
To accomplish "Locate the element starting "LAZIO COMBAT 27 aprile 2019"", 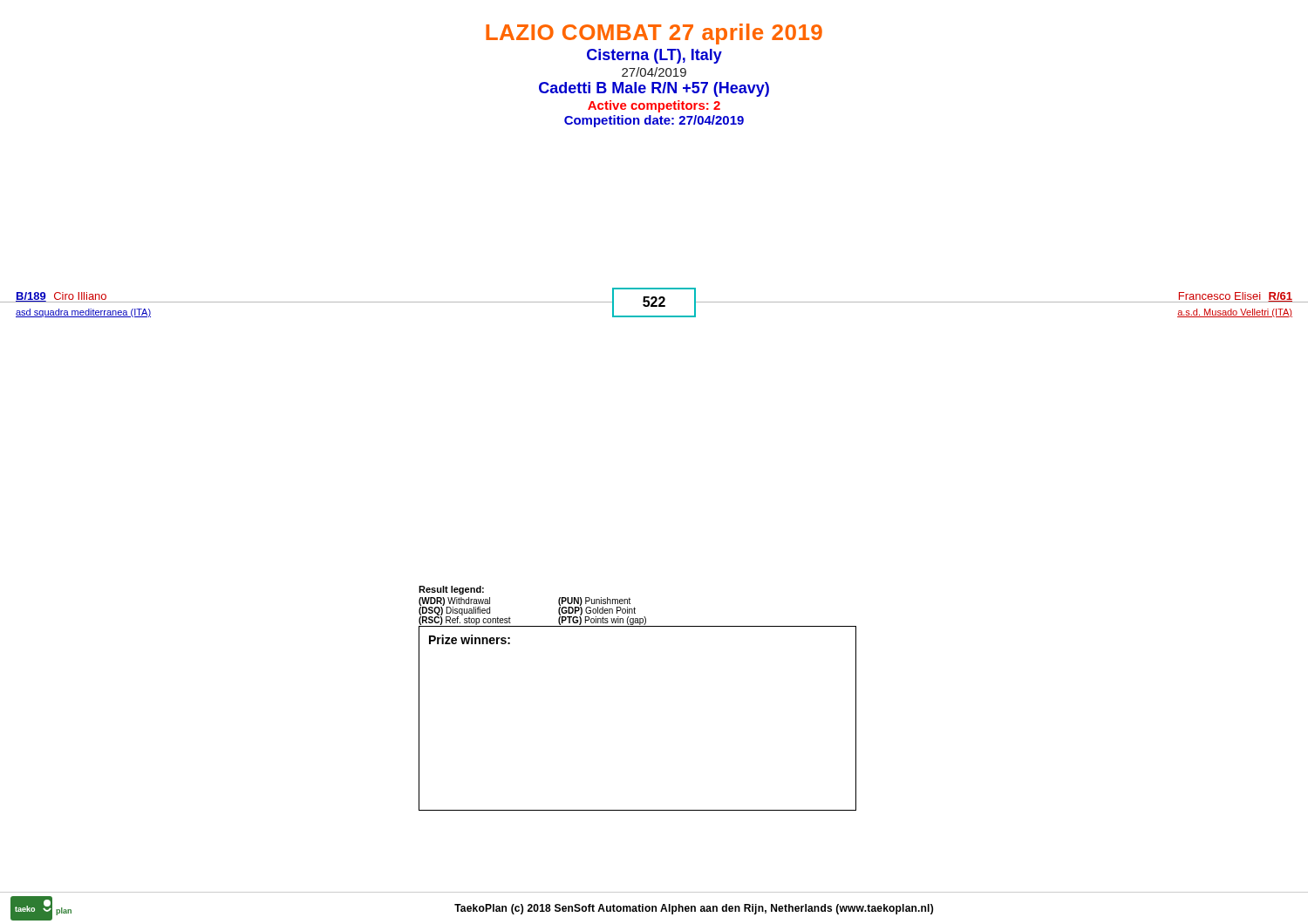I will point(654,33).
